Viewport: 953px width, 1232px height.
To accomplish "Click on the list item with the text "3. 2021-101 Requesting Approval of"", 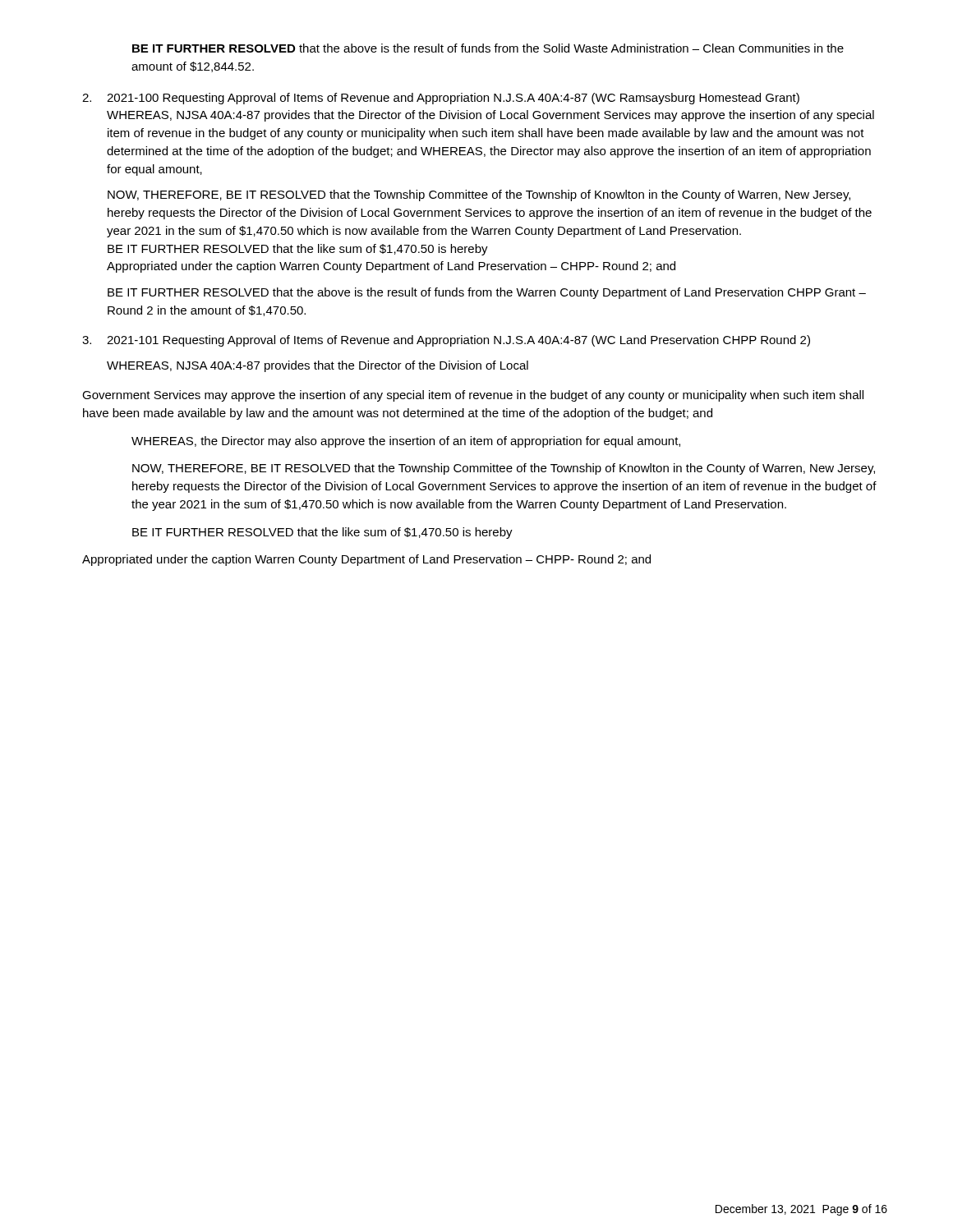I will [x=485, y=353].
